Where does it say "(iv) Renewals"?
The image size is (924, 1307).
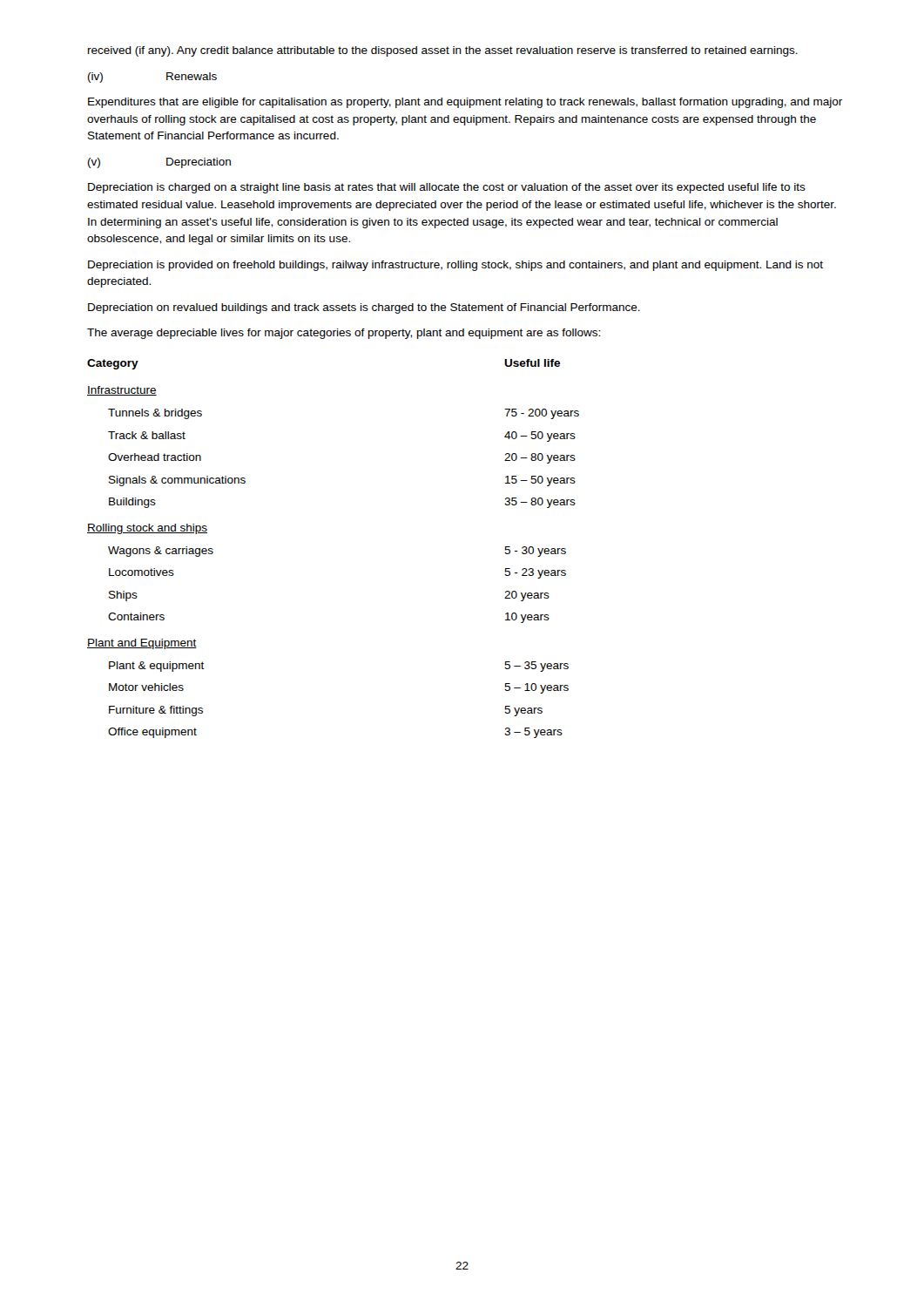point(95,77)
